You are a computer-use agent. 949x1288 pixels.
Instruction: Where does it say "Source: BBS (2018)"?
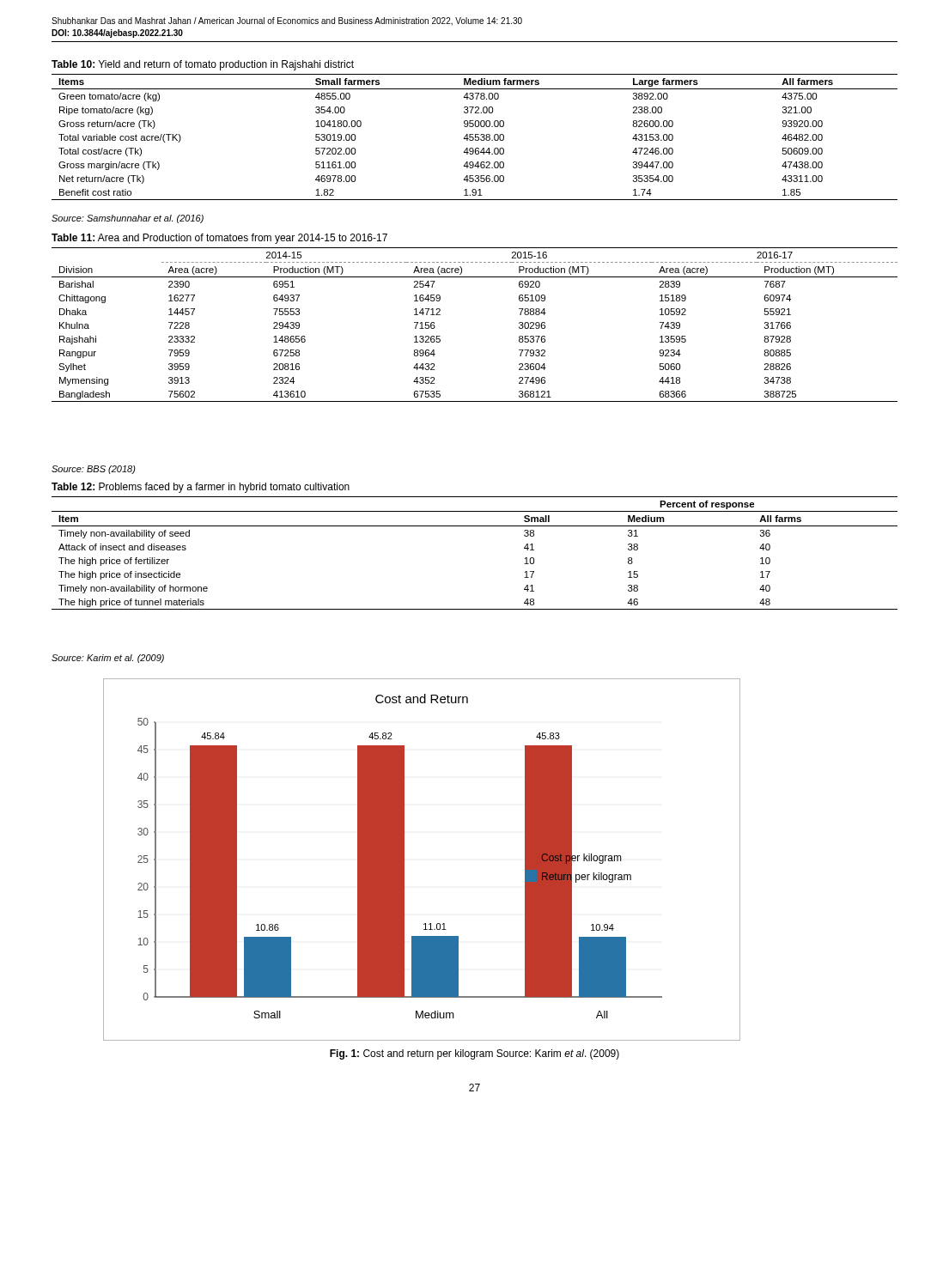(94, 469)
